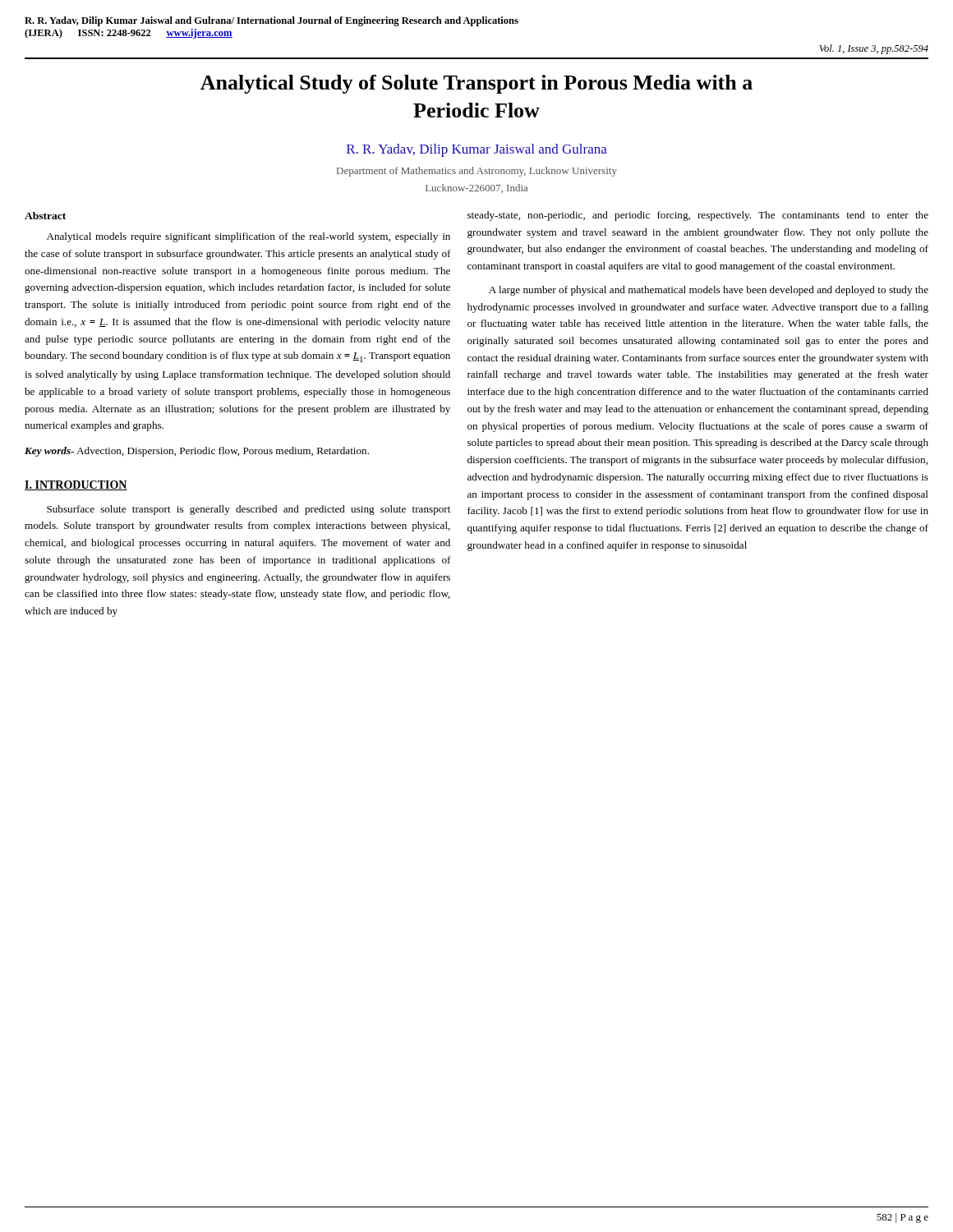Click on the block starting "I. INTRODUCTION"
953x1232 pixels.
pyautogui.click(x=76, y=485)
